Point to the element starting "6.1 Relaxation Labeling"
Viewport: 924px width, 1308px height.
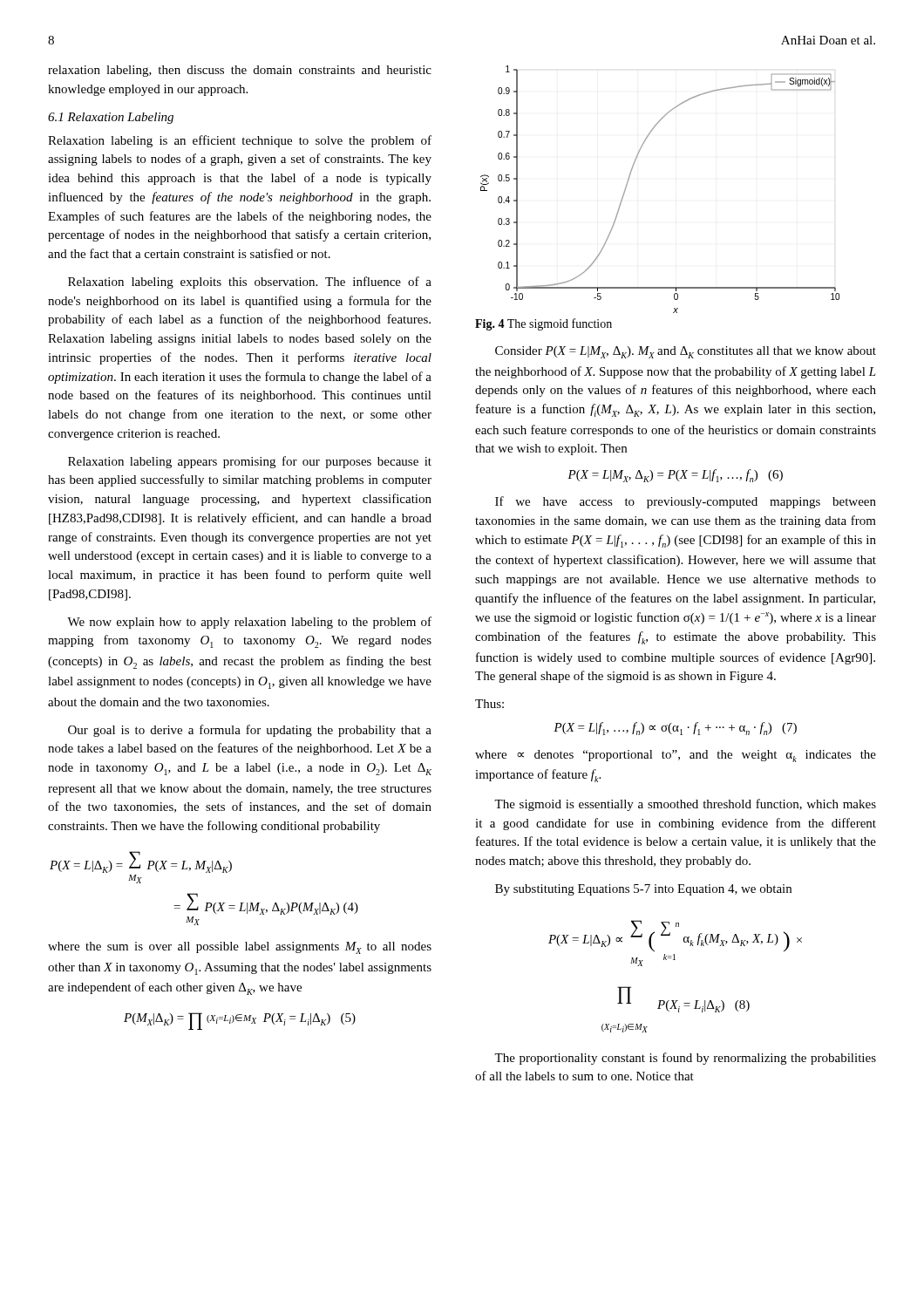[111, 116]
